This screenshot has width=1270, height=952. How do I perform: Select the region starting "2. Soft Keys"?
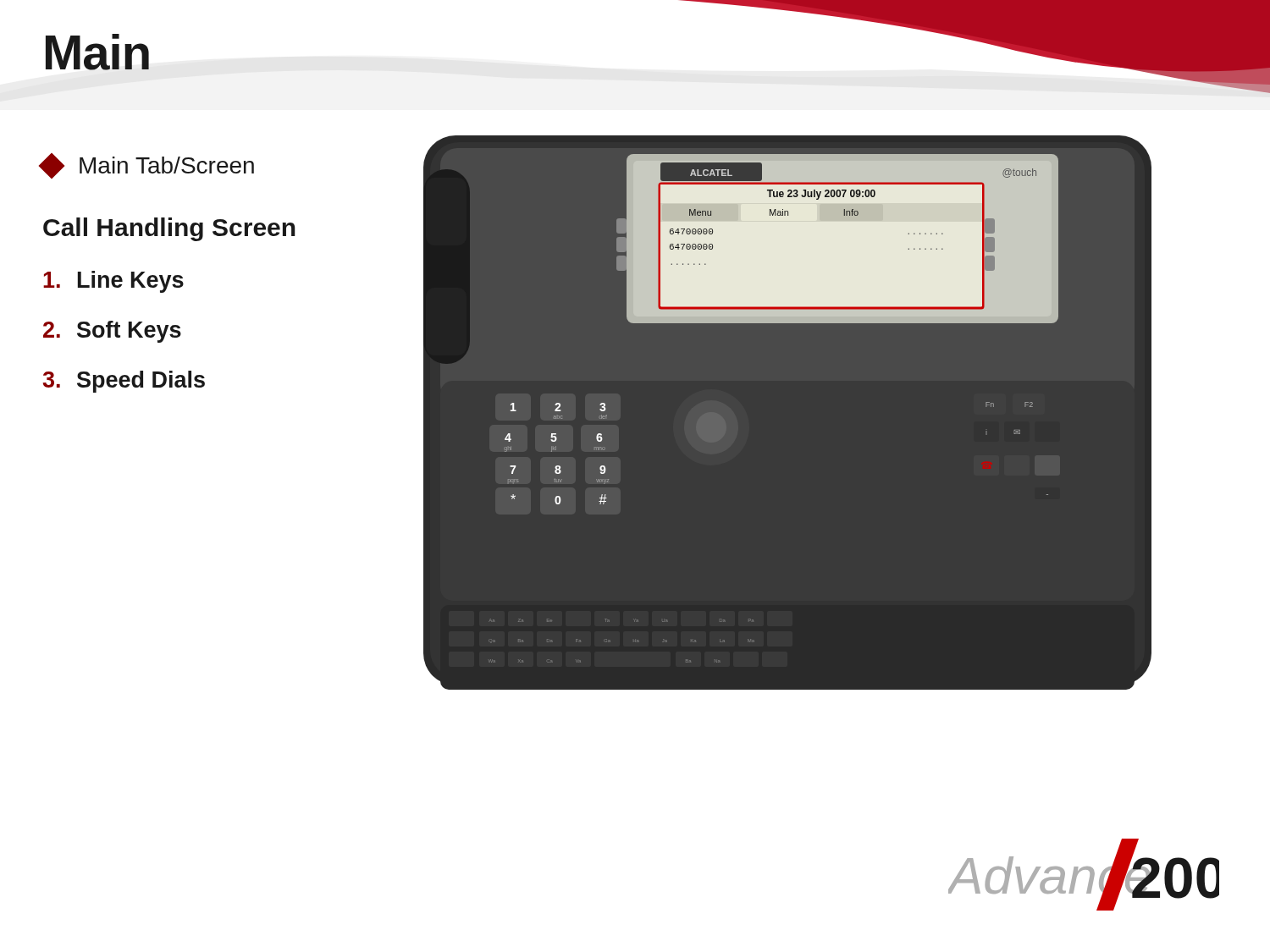(112, 330)
